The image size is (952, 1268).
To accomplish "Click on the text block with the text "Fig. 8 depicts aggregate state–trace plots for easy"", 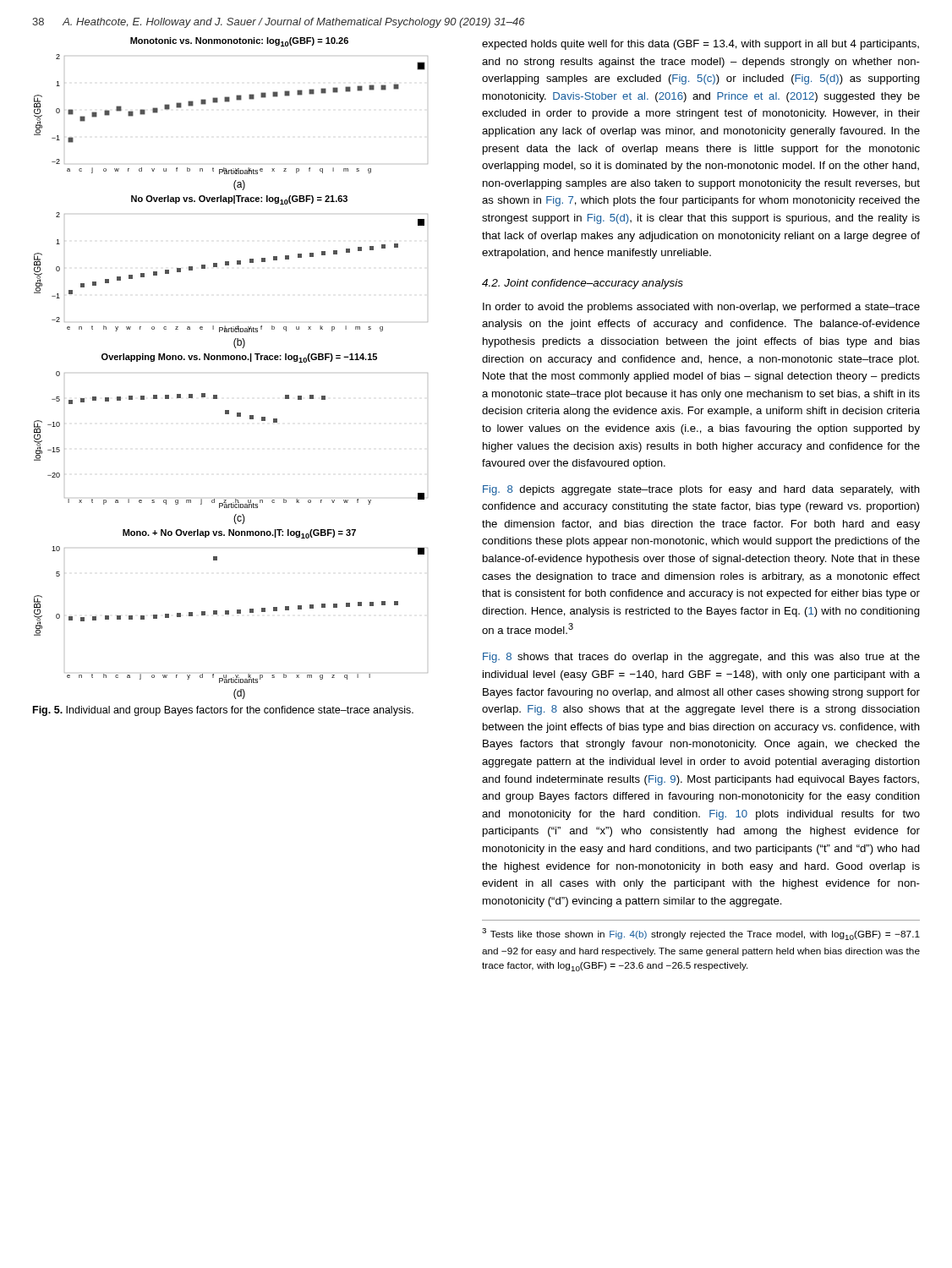I will coord(701,560).
